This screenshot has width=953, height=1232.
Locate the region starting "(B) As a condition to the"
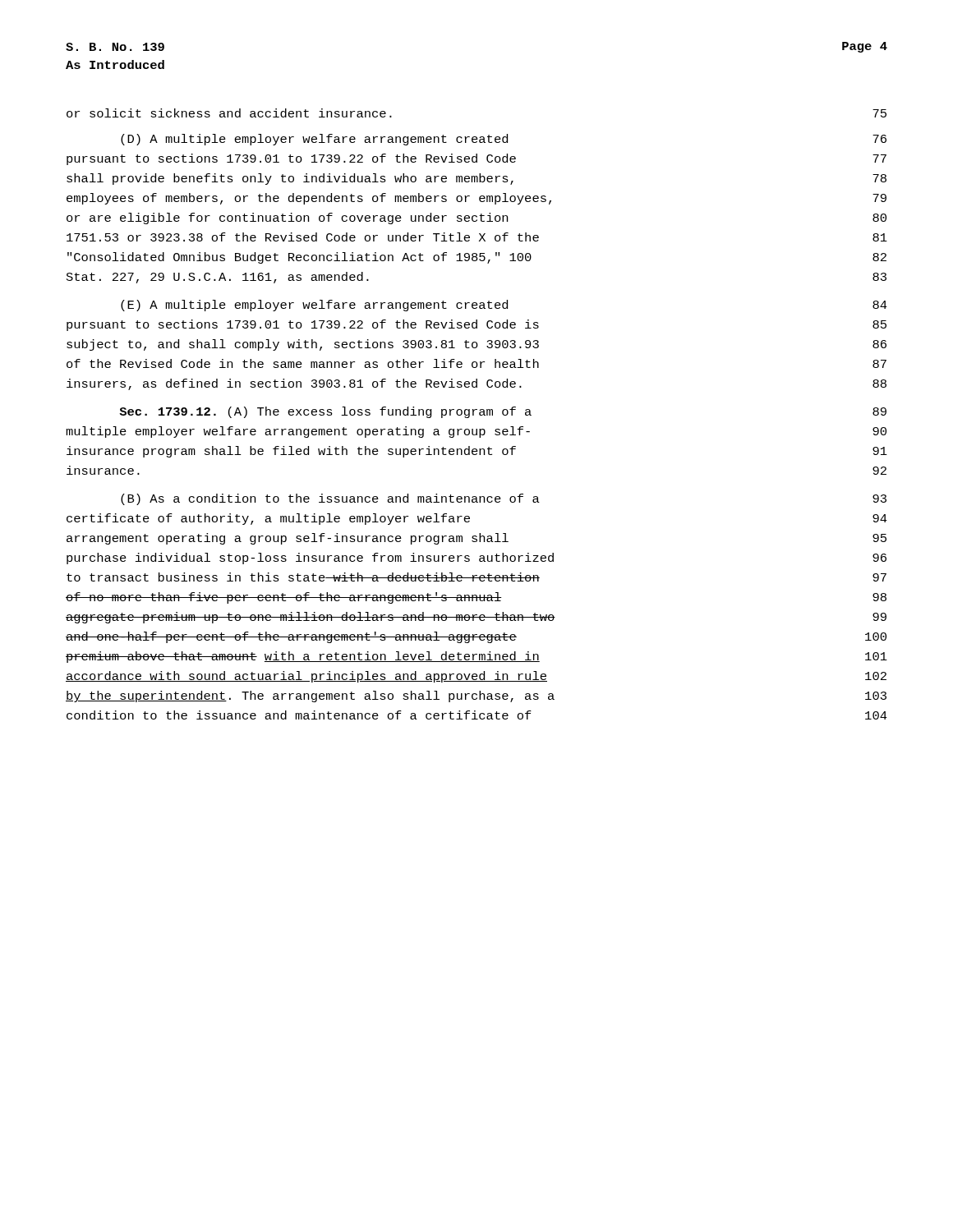(476, 608)
